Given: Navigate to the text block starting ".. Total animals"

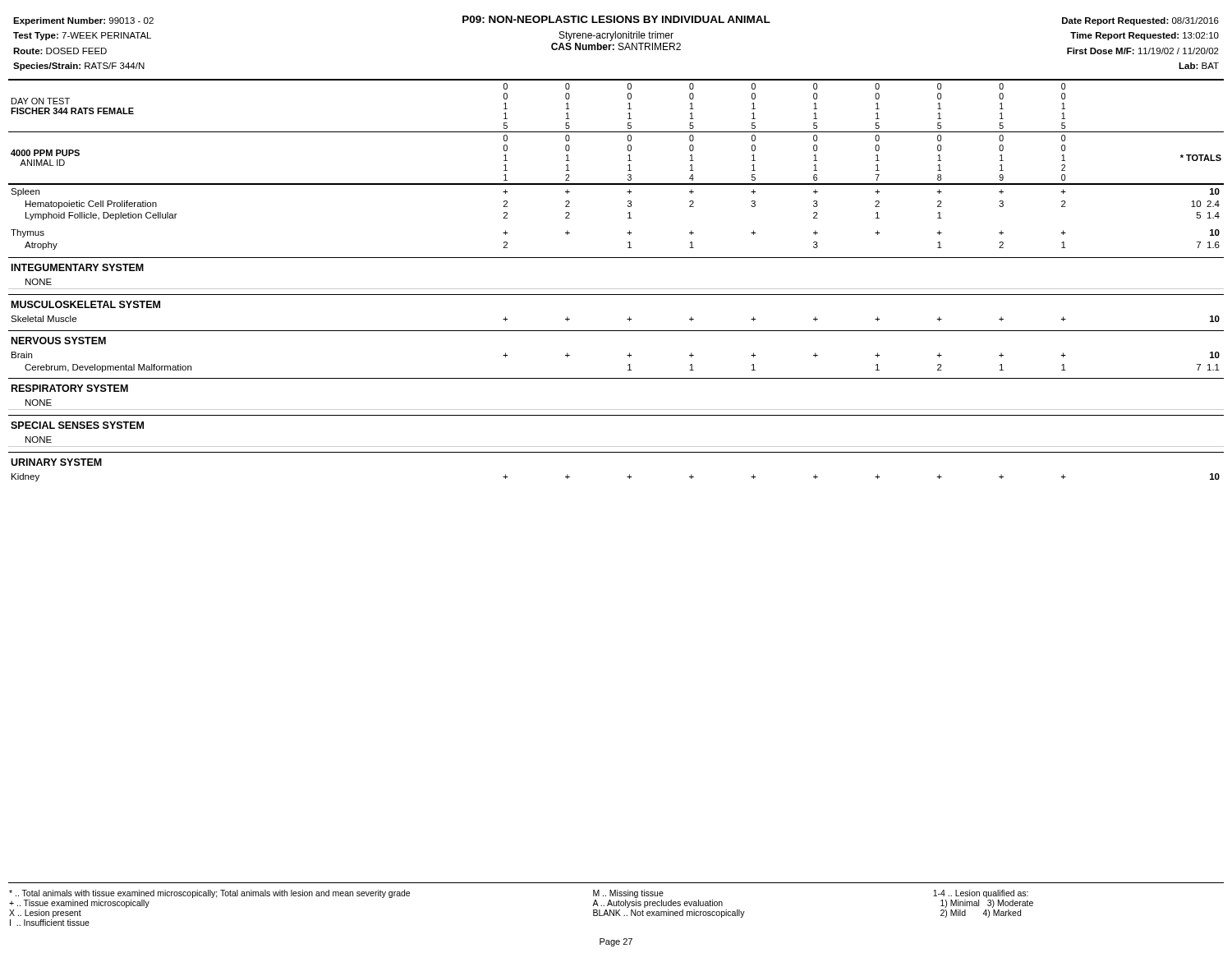Looking at the screenshot, I should coord(616,908).
